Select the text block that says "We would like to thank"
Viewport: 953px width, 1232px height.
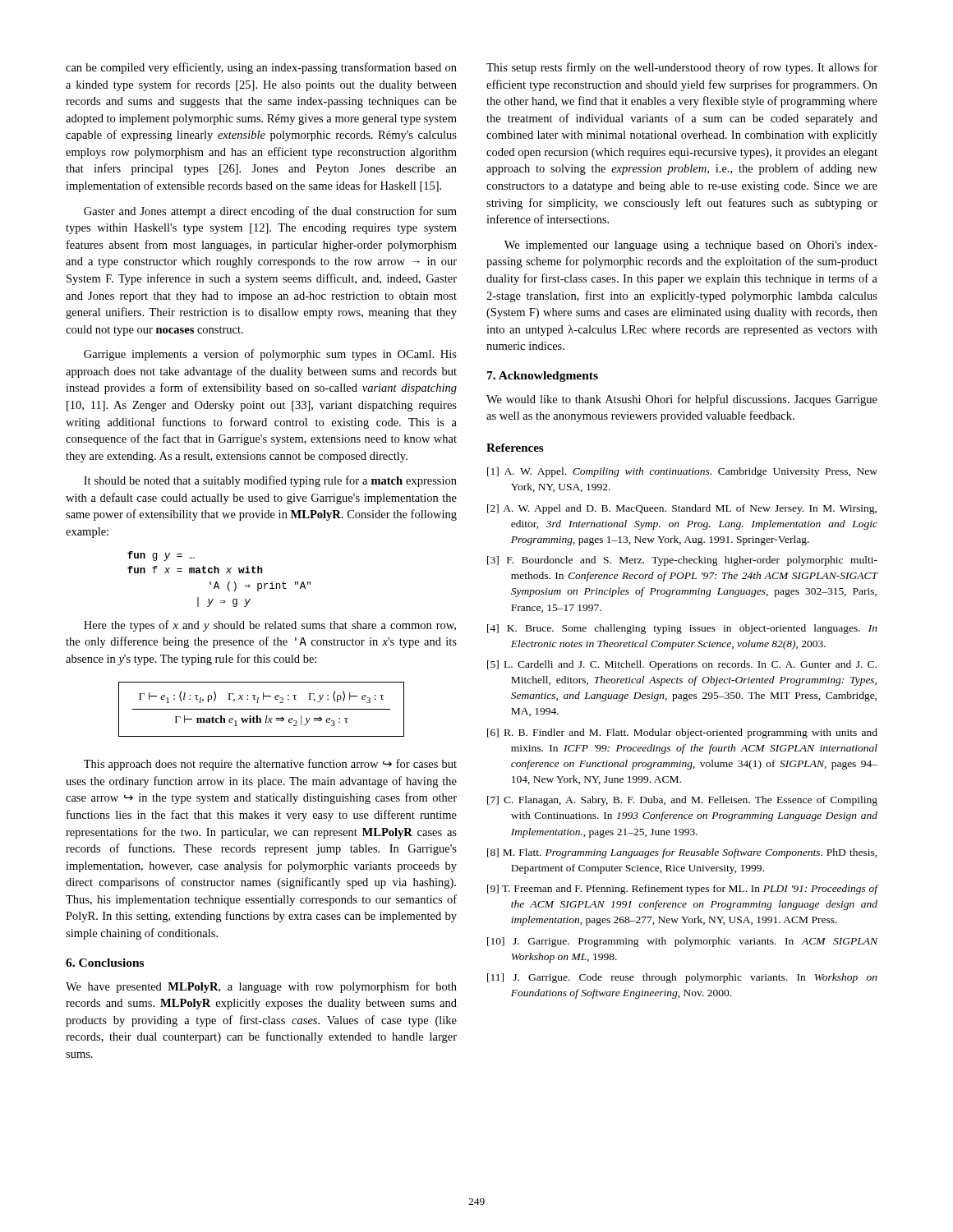(x=682, y=408)
